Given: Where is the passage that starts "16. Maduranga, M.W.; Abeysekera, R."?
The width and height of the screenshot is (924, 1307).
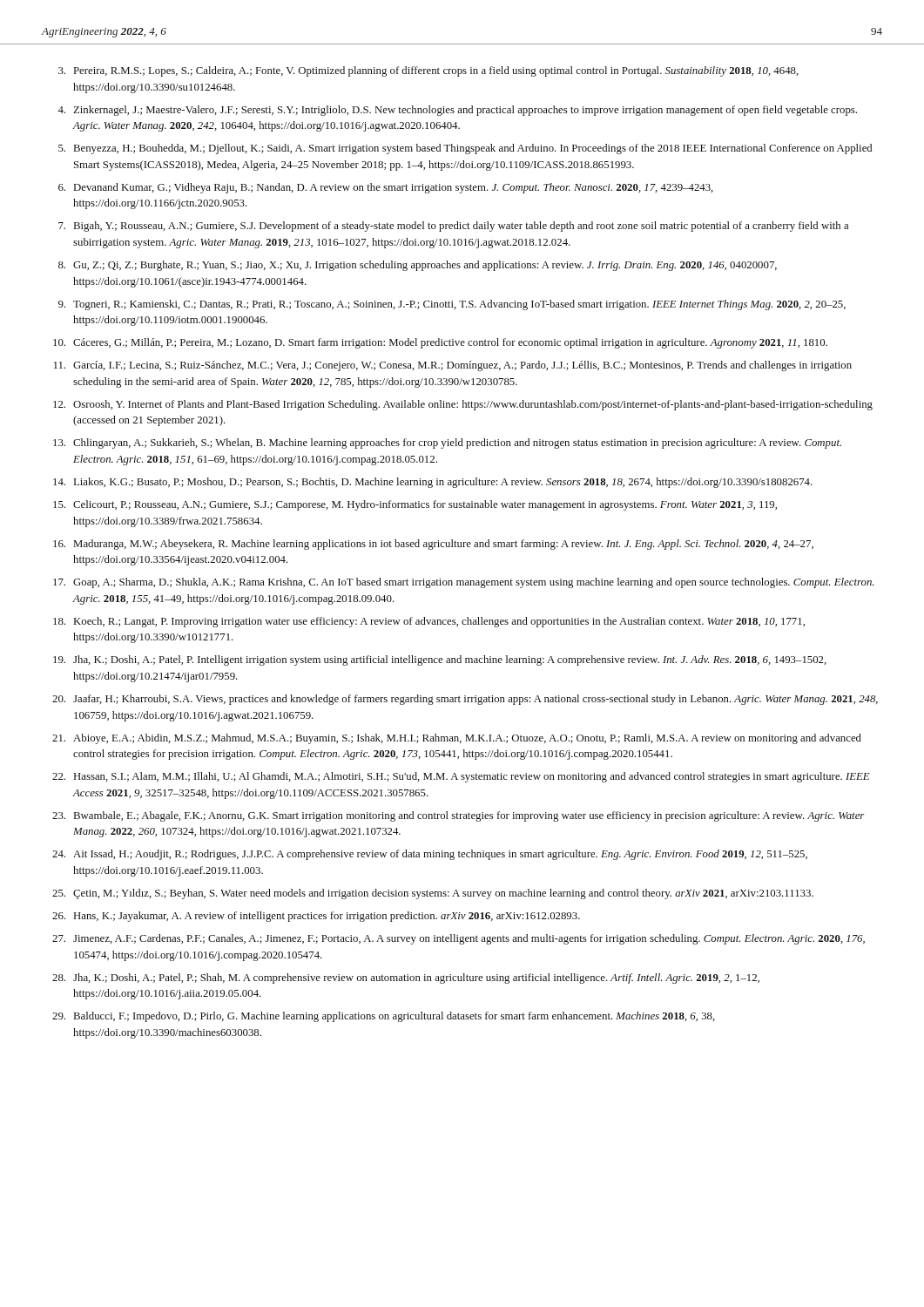Looking at the screenshot, I should [x=462, y=552].
